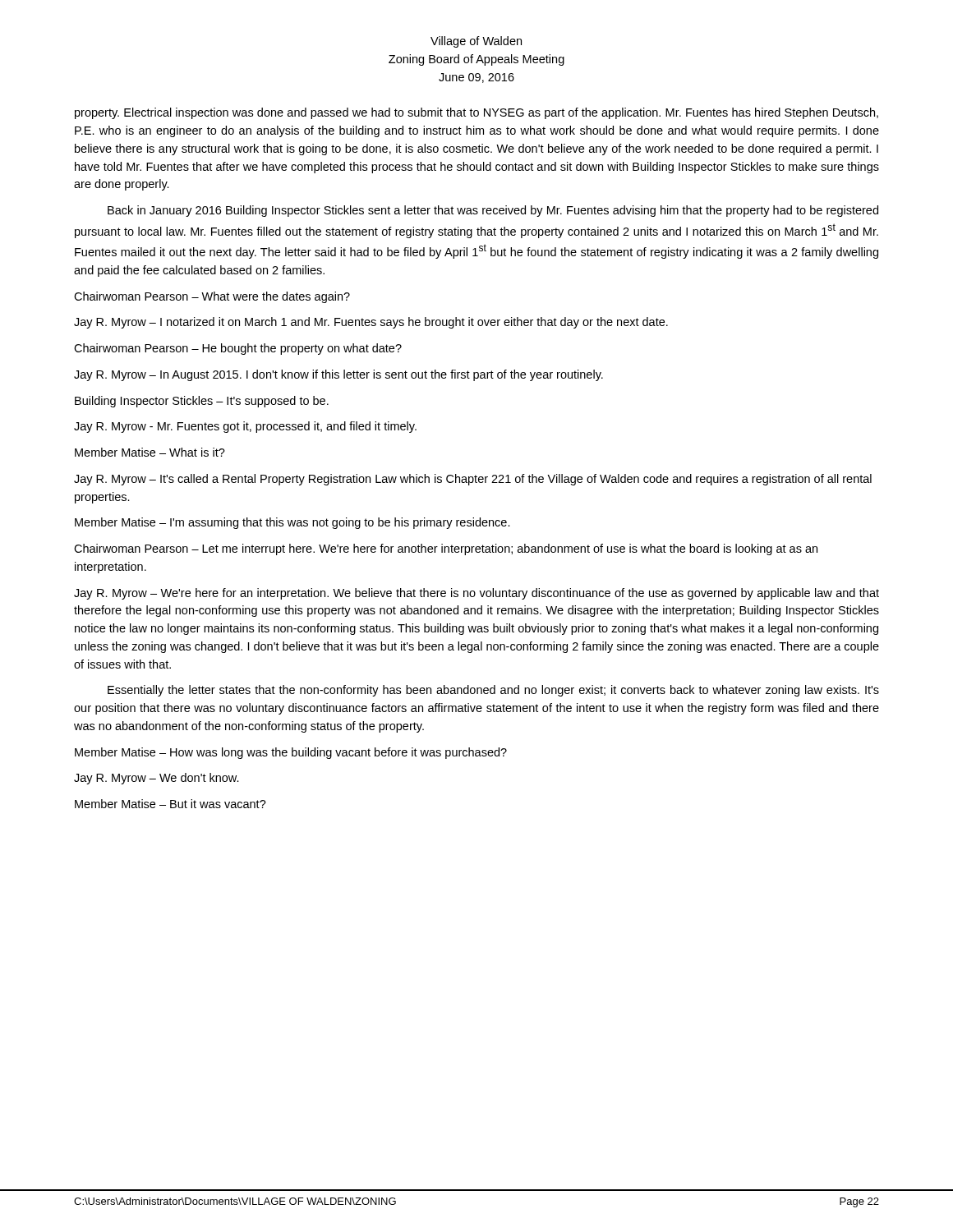
Task: Navigate to the element starting "Member Matise – But it was vacant?"
Action: click(170, 804)
